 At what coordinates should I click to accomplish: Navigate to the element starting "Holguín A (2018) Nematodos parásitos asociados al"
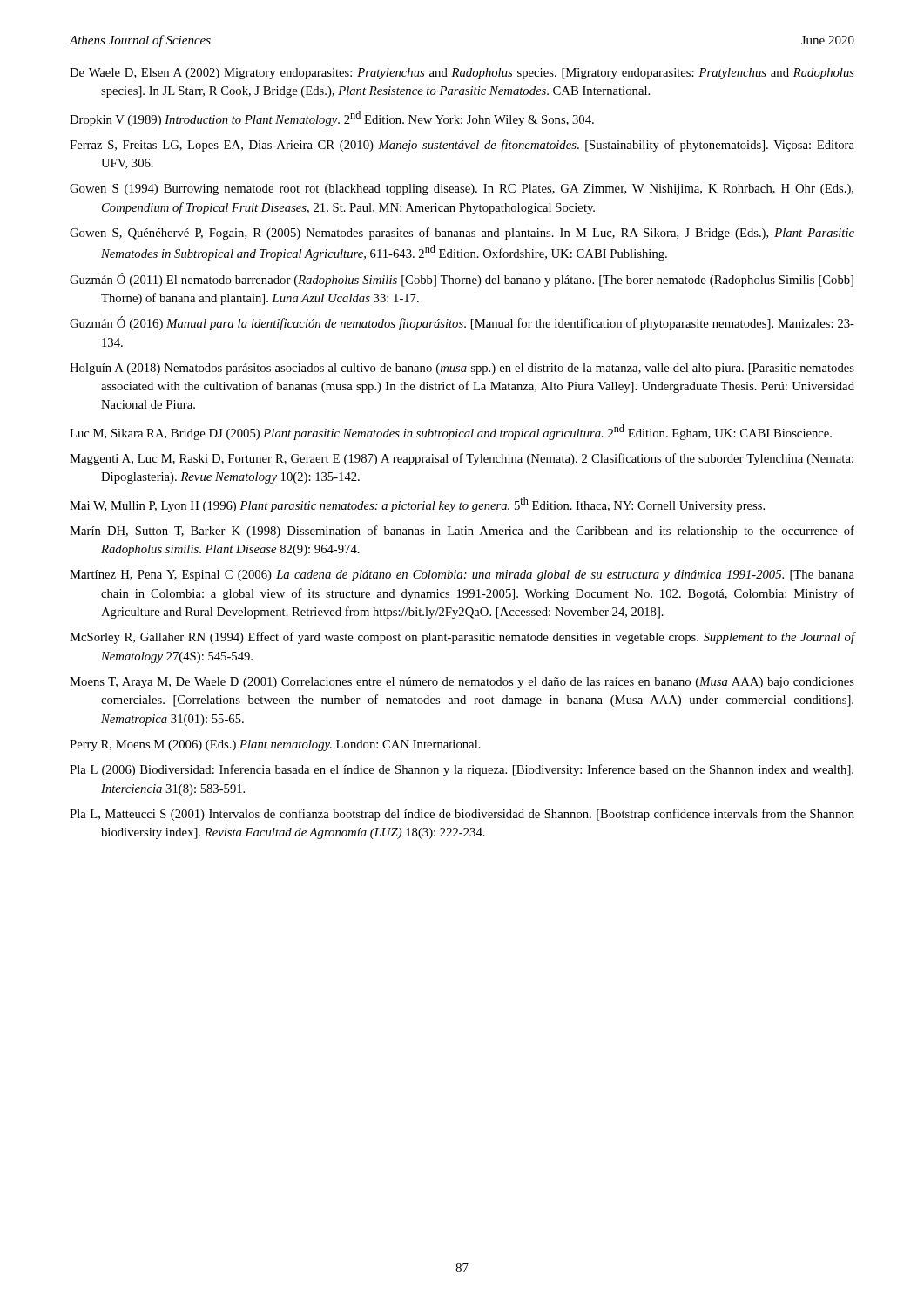462,386
